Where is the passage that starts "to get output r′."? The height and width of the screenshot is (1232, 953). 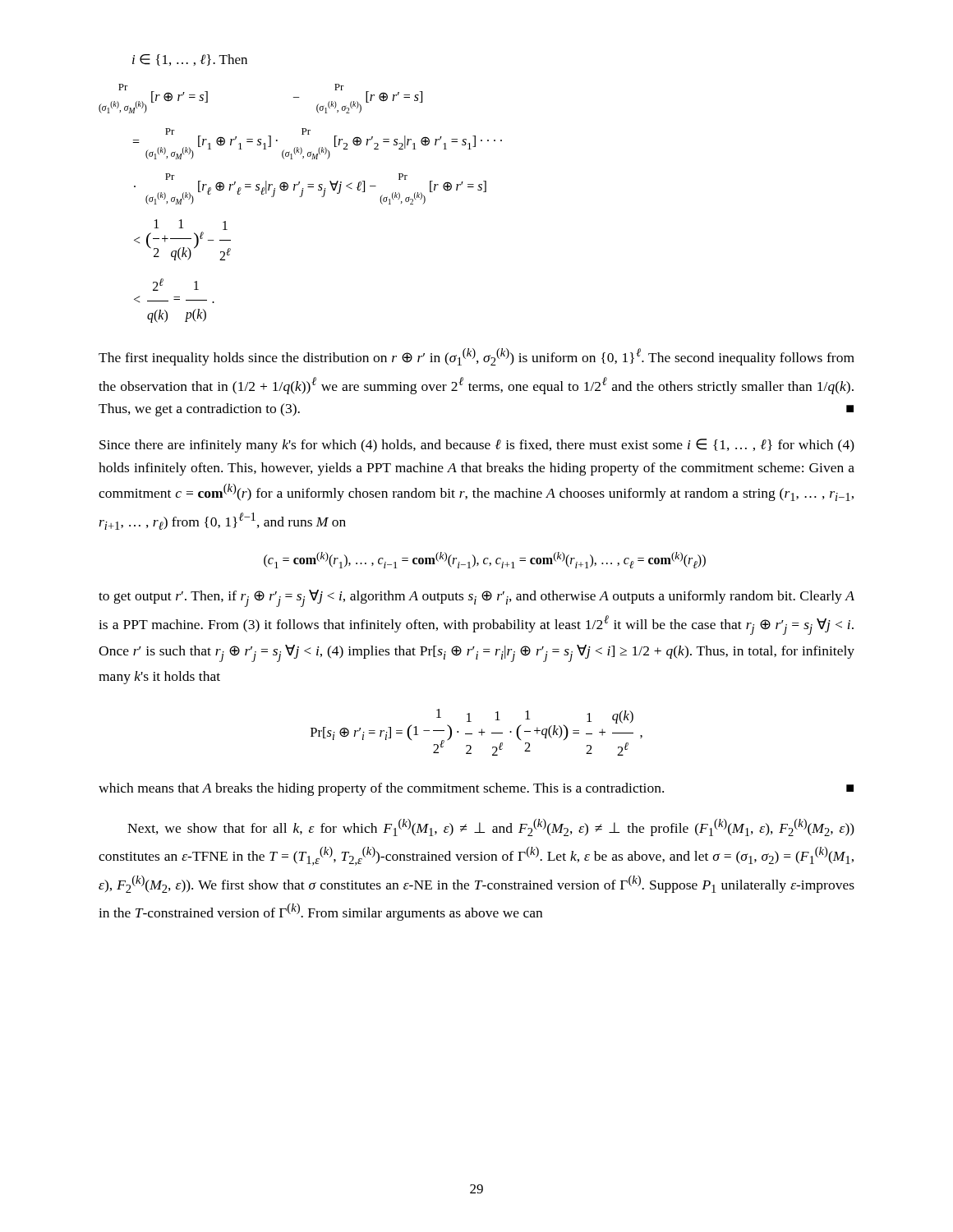coord(476,636)
